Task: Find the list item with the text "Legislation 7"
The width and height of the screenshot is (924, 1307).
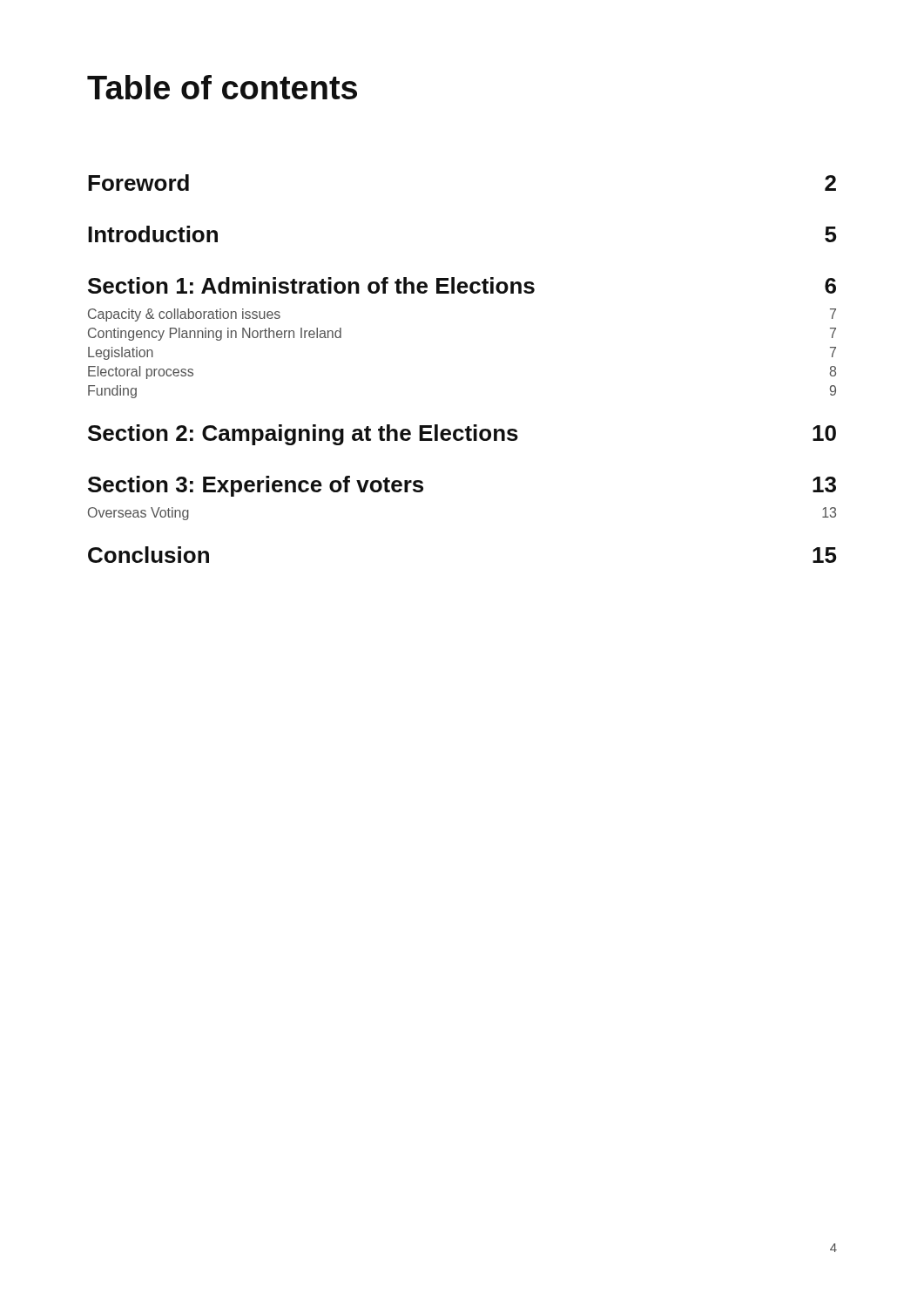Action: click(121, 353)
